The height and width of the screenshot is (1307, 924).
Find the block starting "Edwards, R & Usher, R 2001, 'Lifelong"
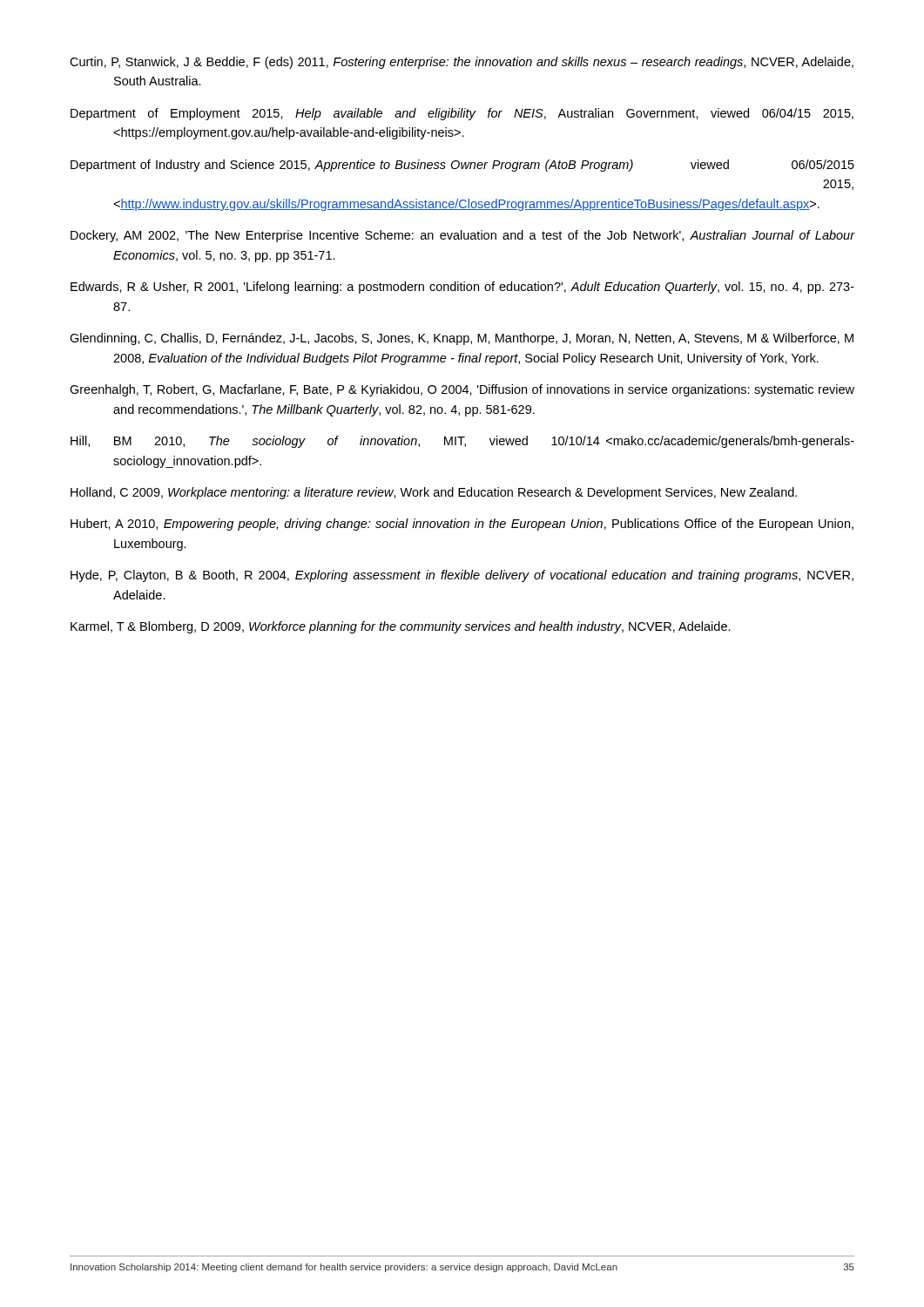point(462,297)
